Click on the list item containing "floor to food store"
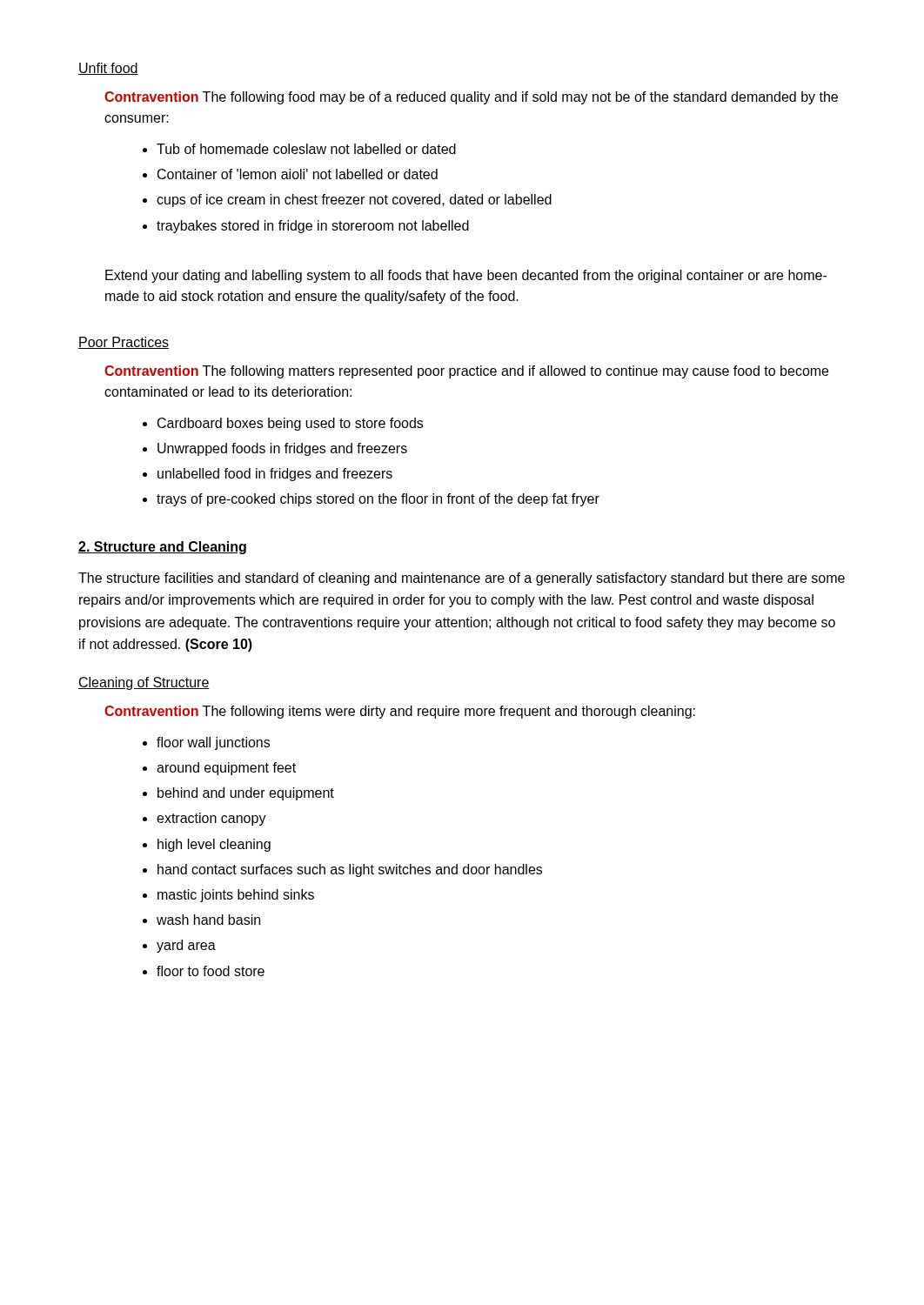The width and height of the screenshot is (924, 1305). (x=211, y=971)
